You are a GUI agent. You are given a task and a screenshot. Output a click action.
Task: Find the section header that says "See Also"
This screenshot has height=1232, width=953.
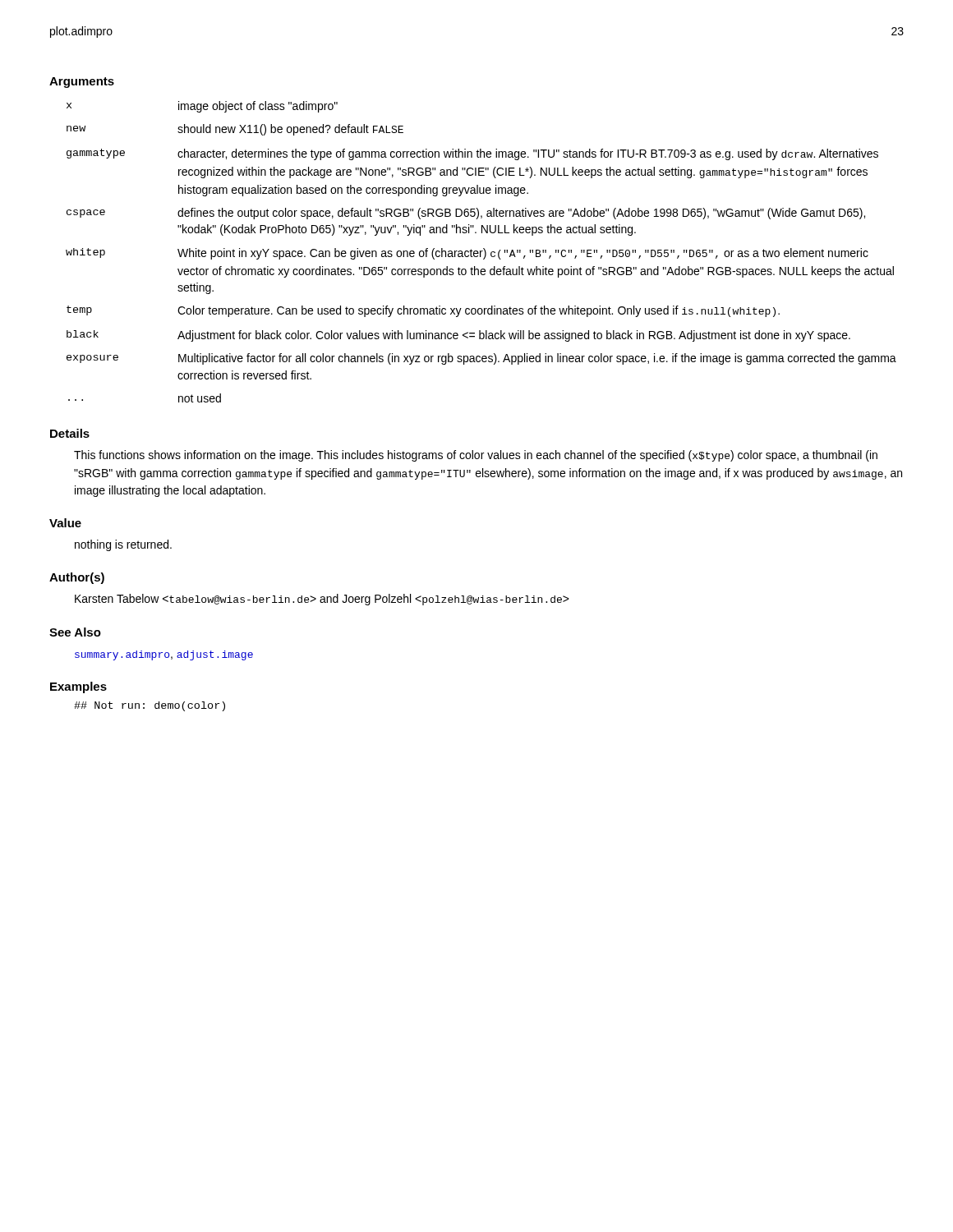(x=75, y=632)
